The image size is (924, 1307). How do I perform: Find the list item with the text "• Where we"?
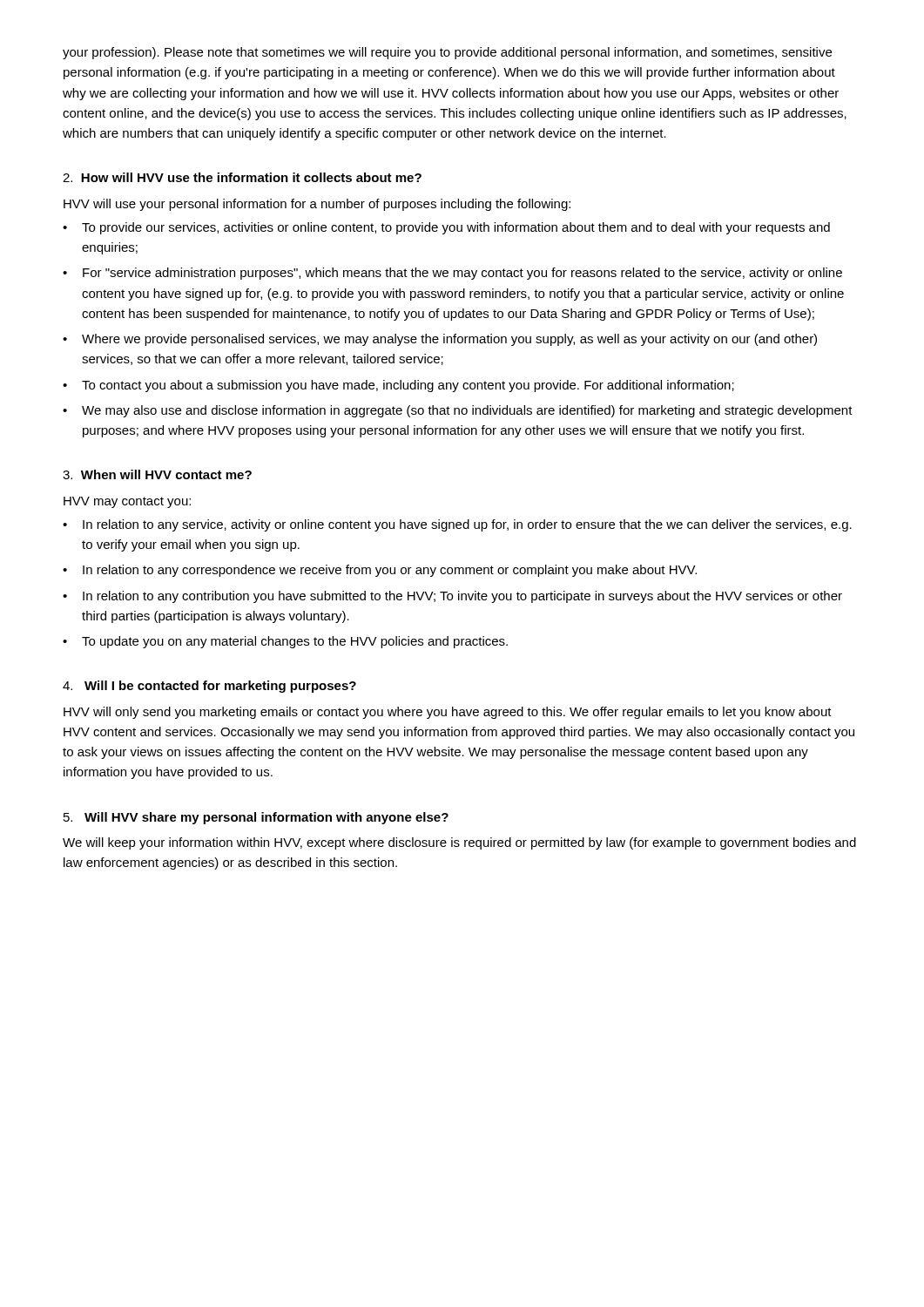462,349
